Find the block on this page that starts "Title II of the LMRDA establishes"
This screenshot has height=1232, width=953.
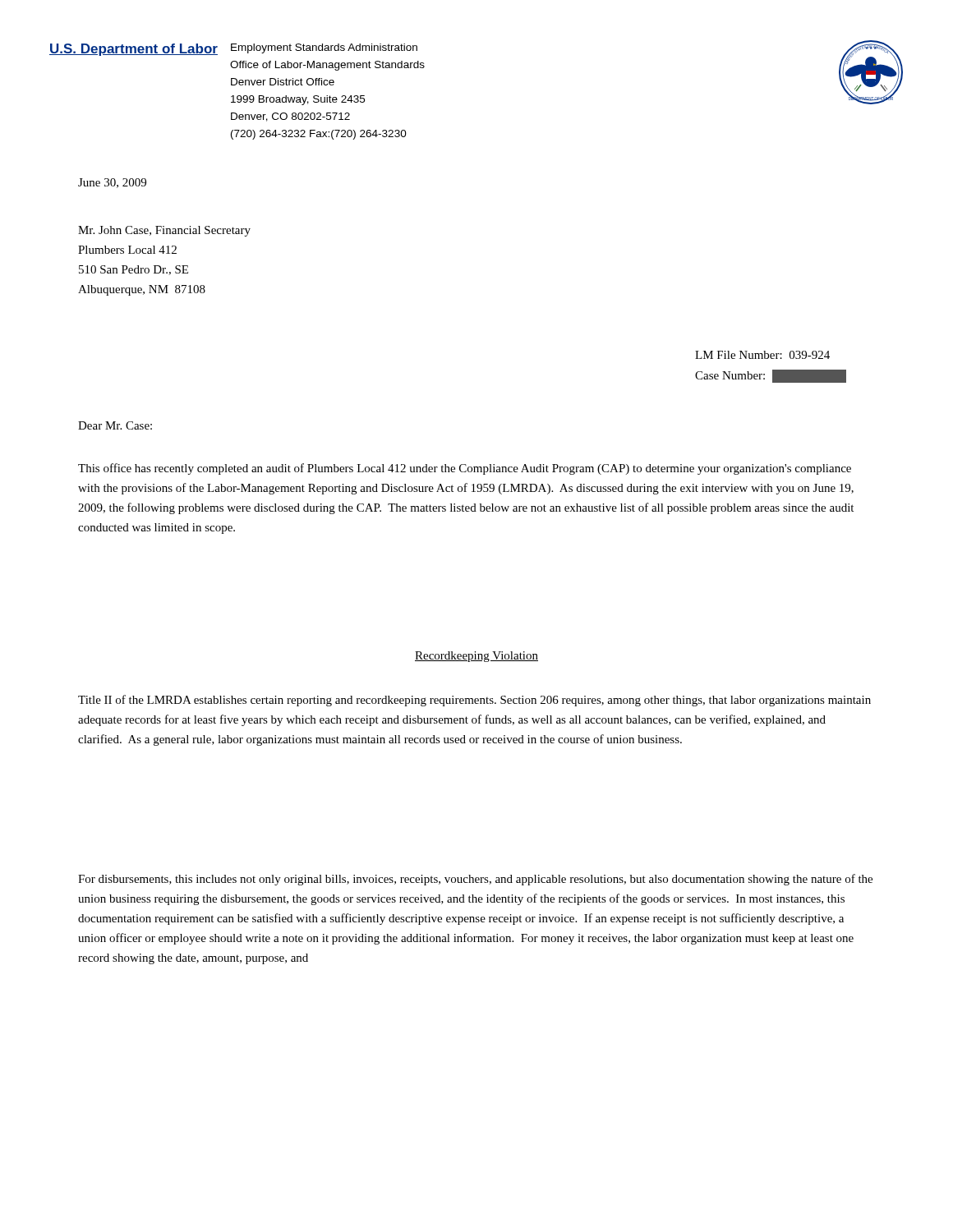[475, 719]
